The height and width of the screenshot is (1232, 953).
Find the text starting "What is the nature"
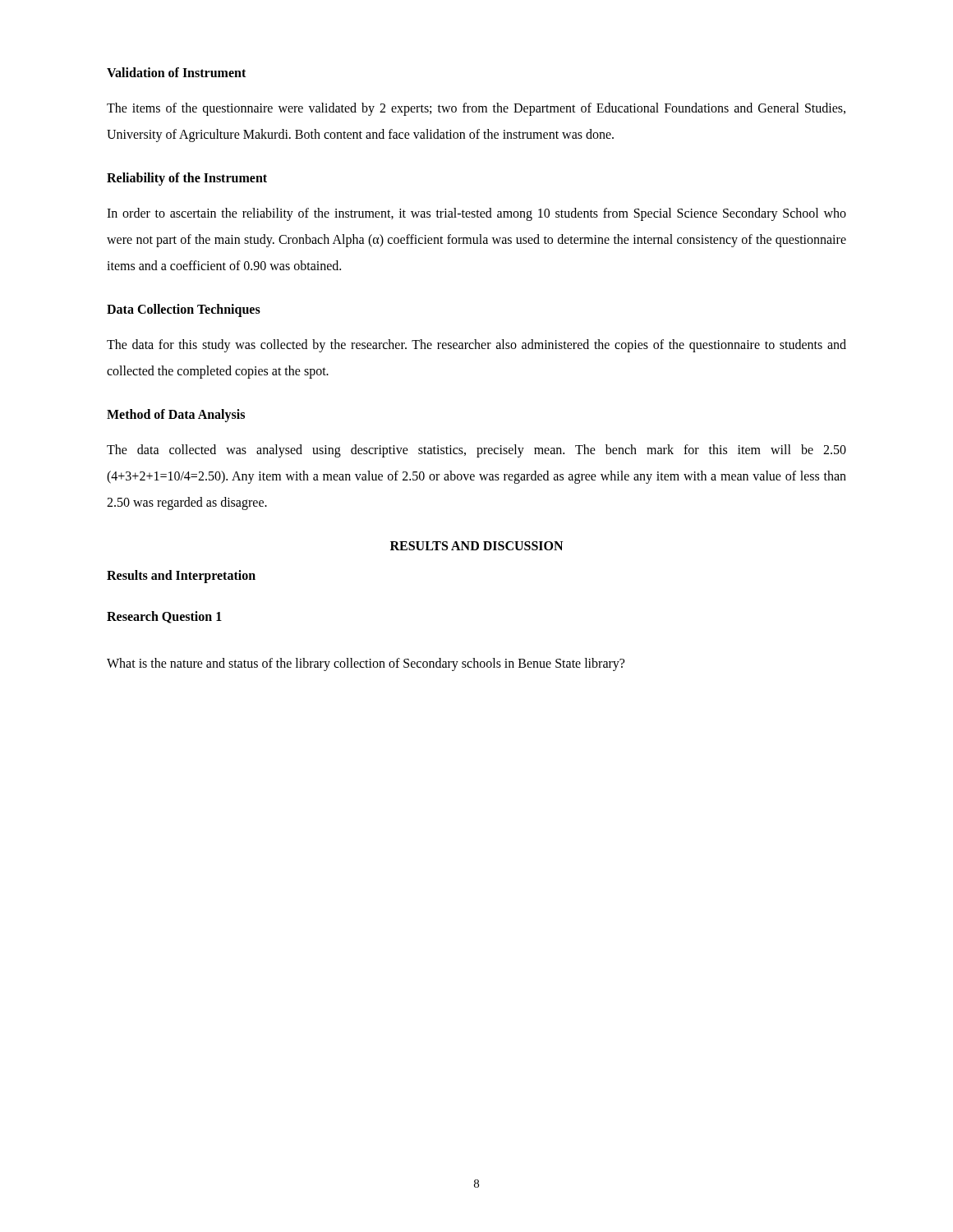point(366,663)
